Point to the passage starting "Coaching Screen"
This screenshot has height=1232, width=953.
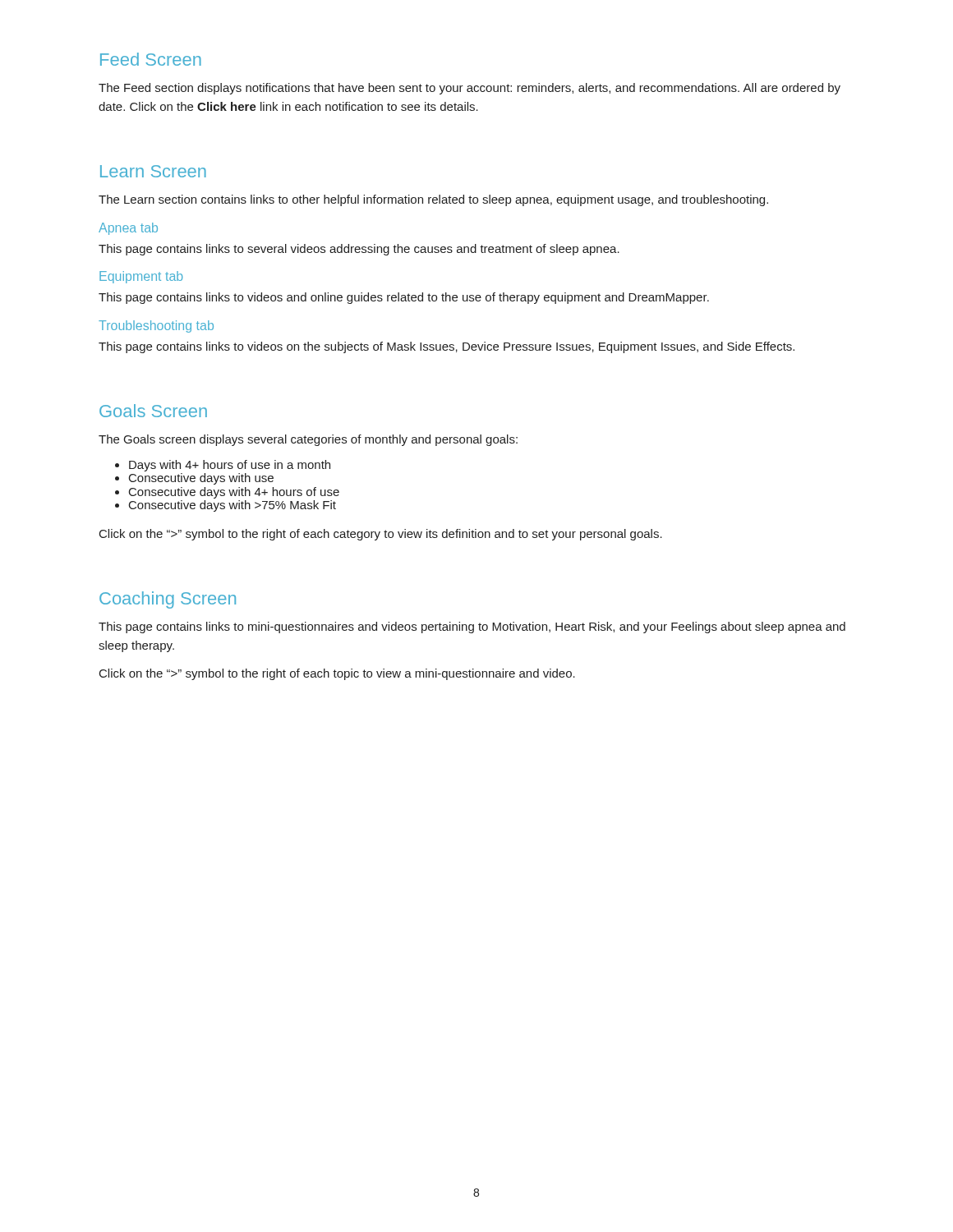pos(168,600)
